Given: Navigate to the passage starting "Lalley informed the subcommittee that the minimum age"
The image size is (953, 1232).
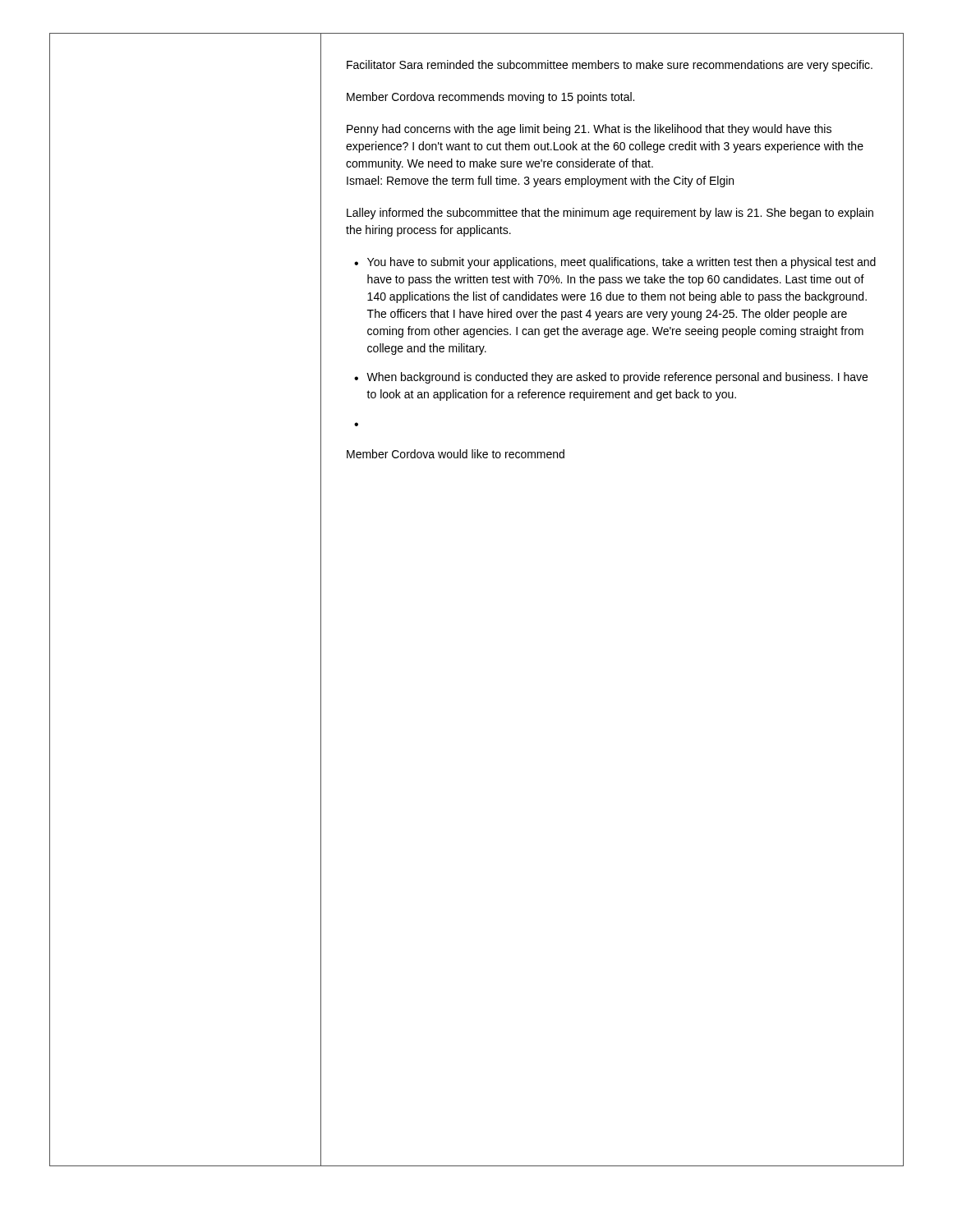Looking at the screenshot, I should pyautogui.click(x=610, y=221).
